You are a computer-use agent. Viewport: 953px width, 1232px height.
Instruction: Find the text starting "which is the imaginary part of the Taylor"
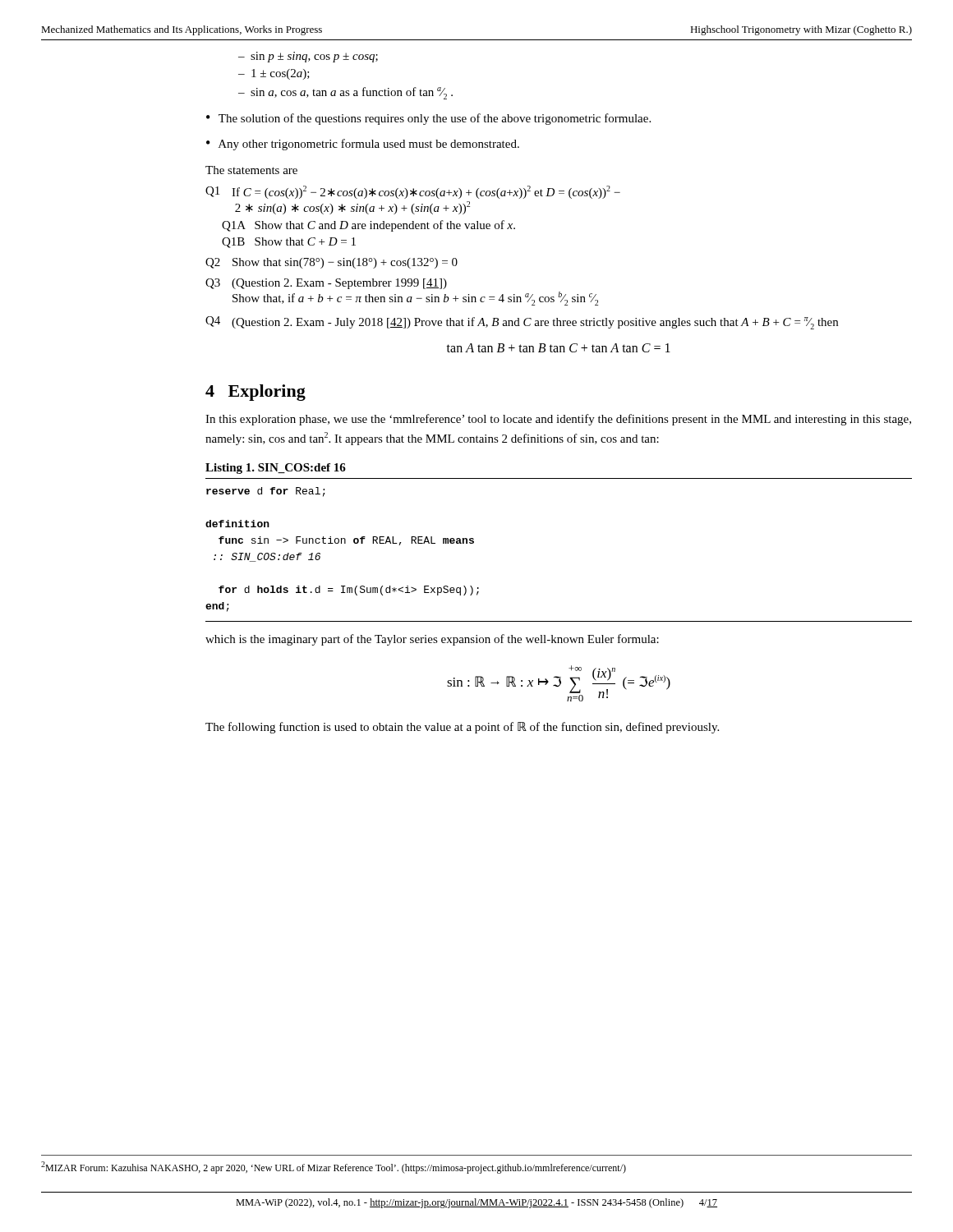(x=432, y=639)
